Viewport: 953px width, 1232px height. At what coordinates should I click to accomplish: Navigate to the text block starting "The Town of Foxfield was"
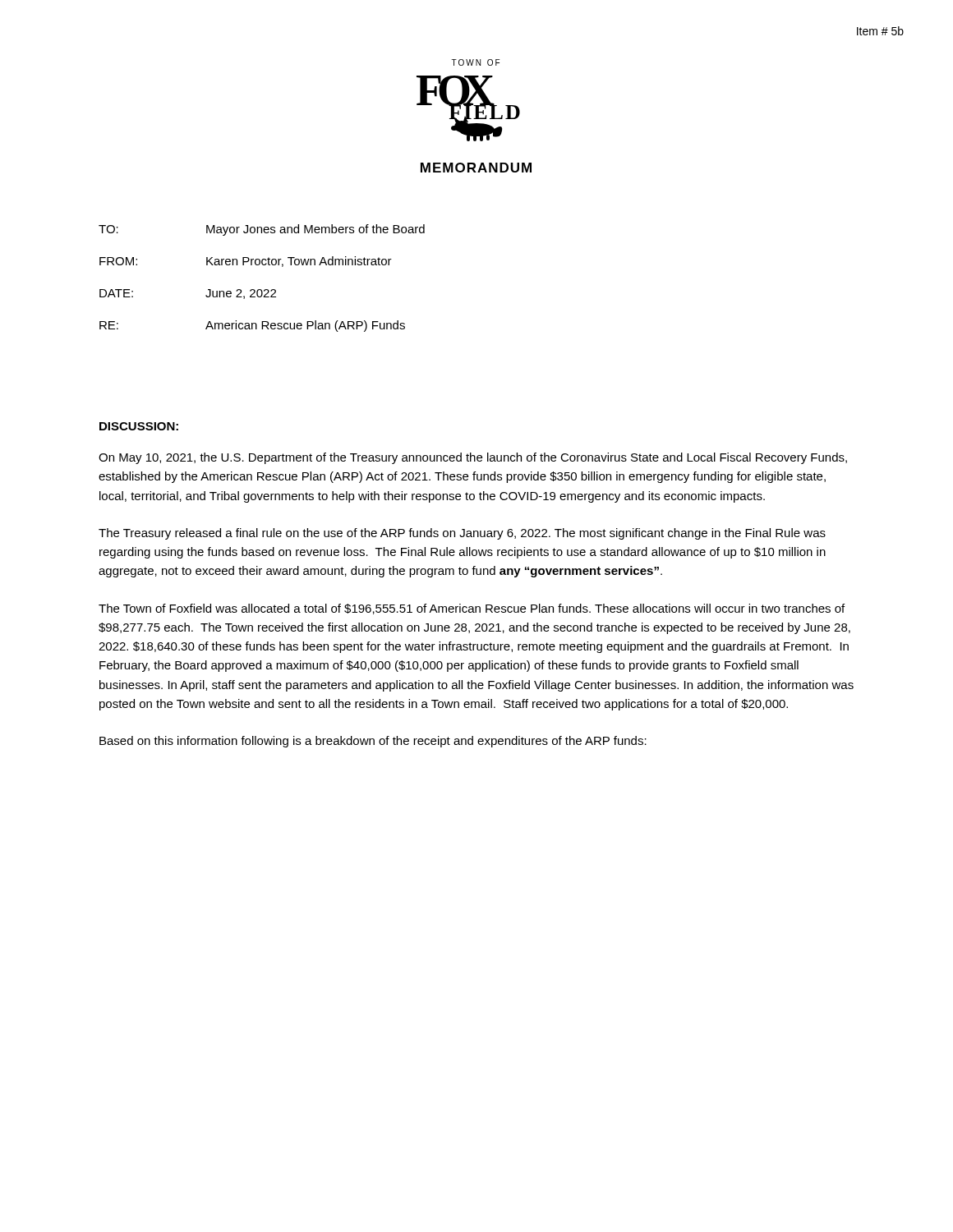(x=476, y=656)
